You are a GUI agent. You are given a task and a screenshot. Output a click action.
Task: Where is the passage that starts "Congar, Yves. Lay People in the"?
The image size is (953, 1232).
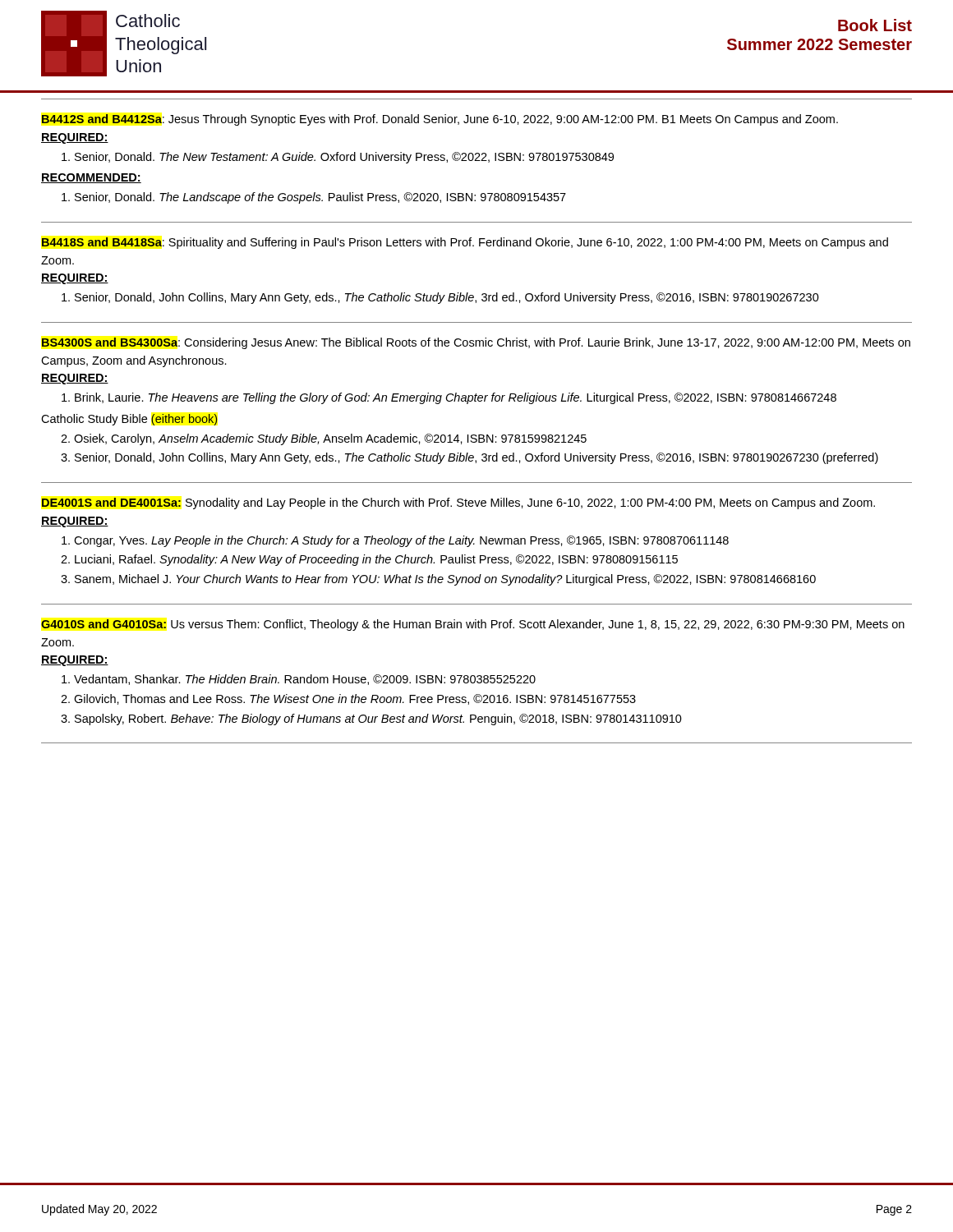[401, 540]
